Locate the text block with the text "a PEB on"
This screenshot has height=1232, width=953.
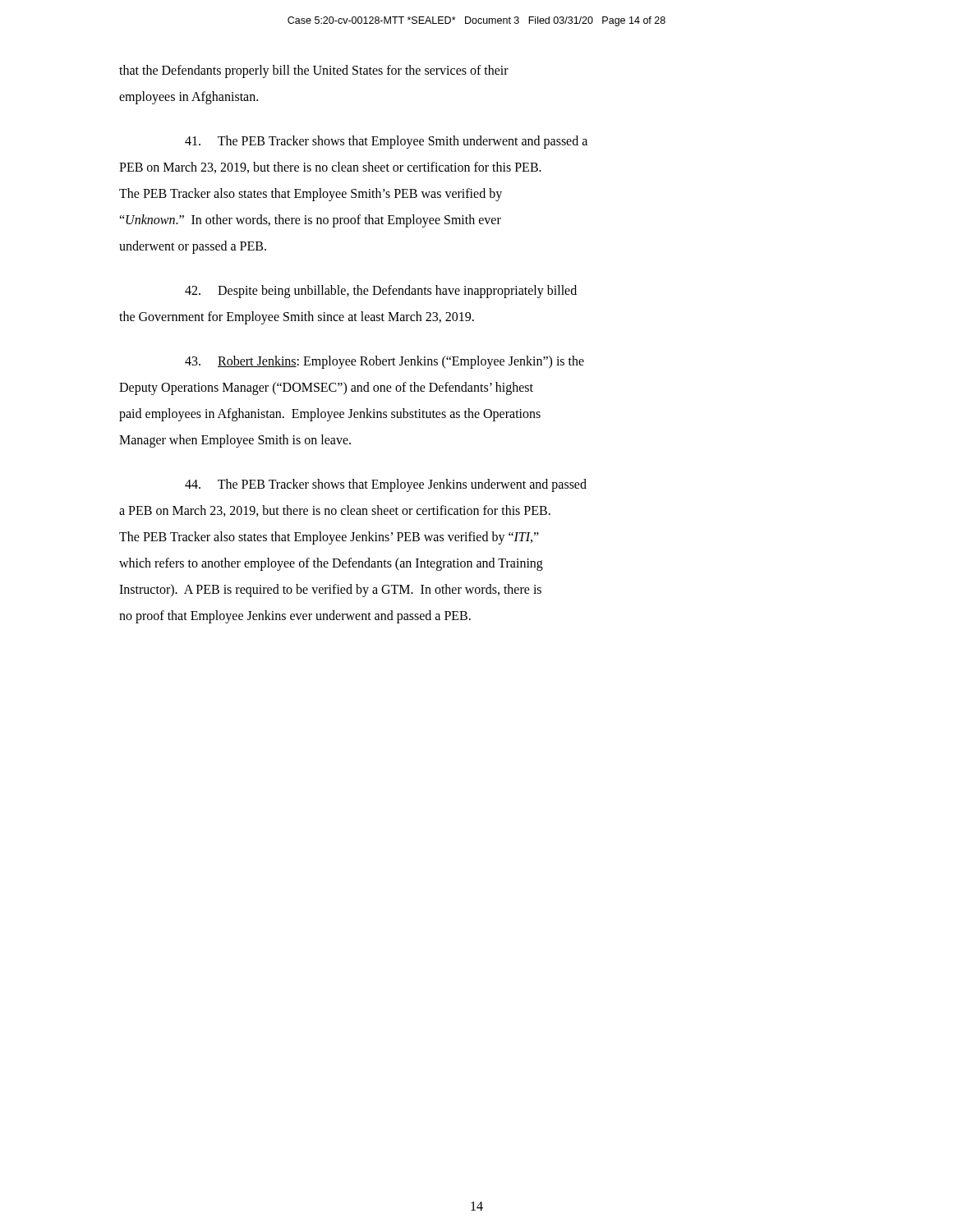click(335, 510)
